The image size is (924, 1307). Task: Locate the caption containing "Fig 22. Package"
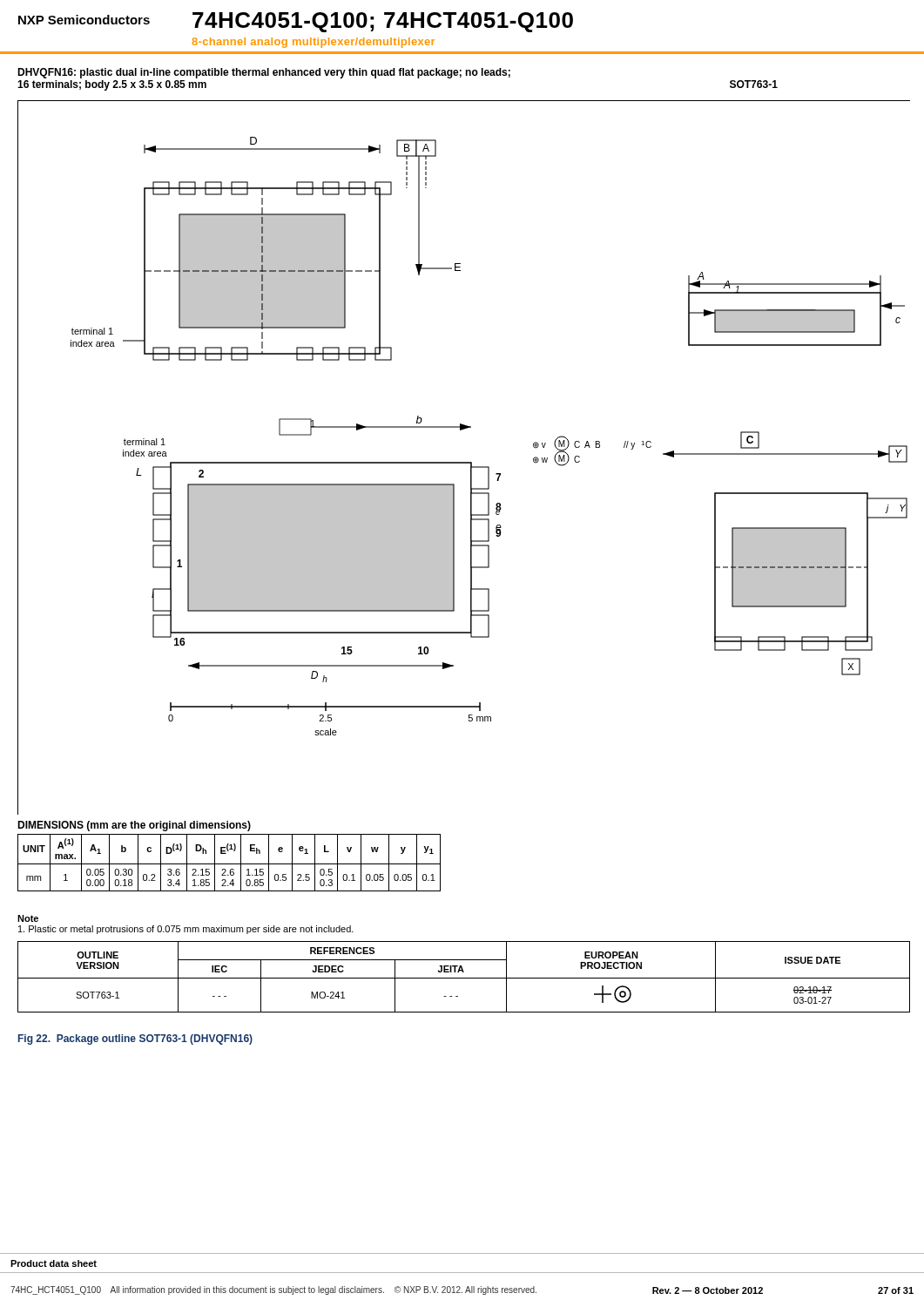(135, 1039)
